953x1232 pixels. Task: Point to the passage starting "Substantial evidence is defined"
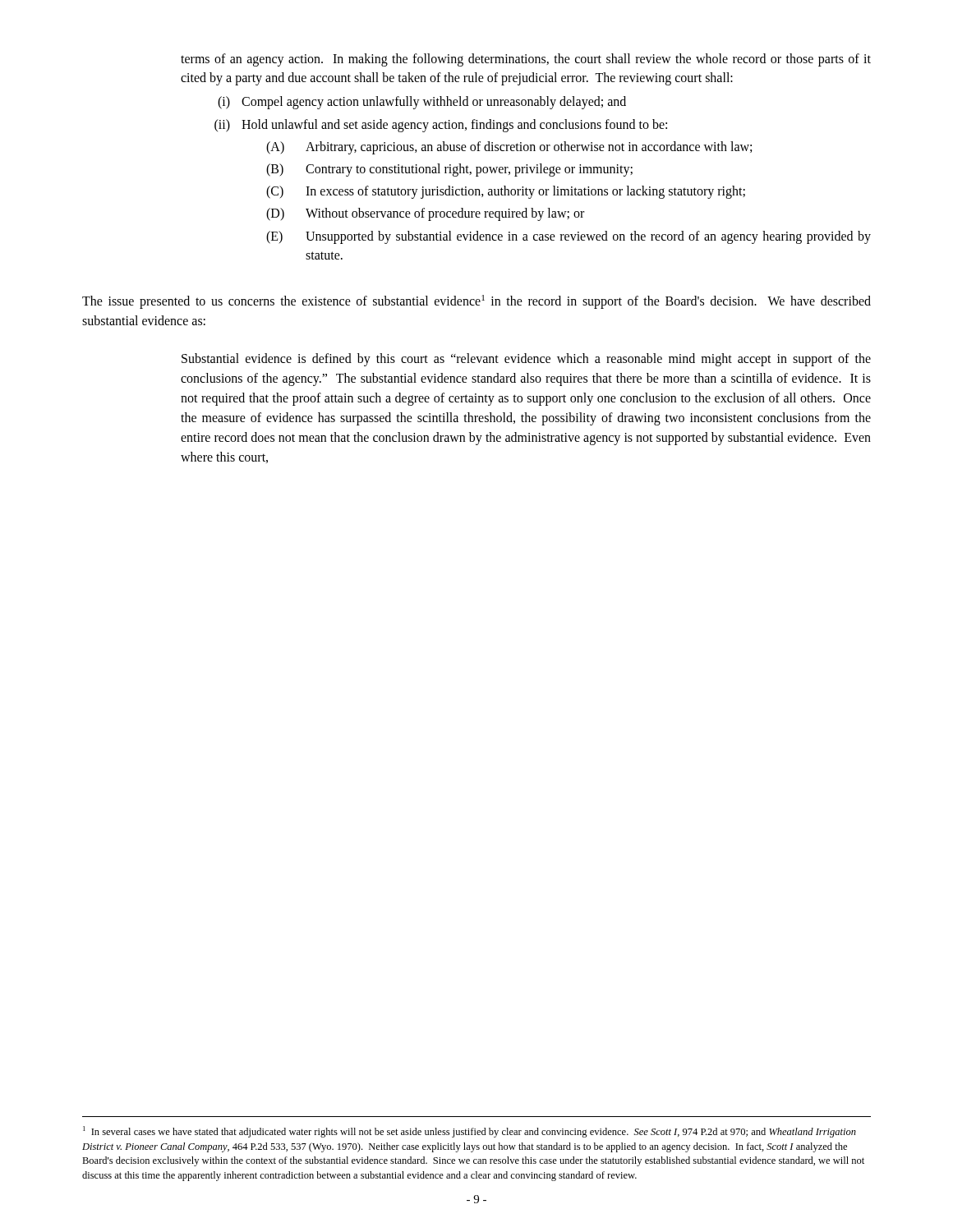[x=526, y=408]
